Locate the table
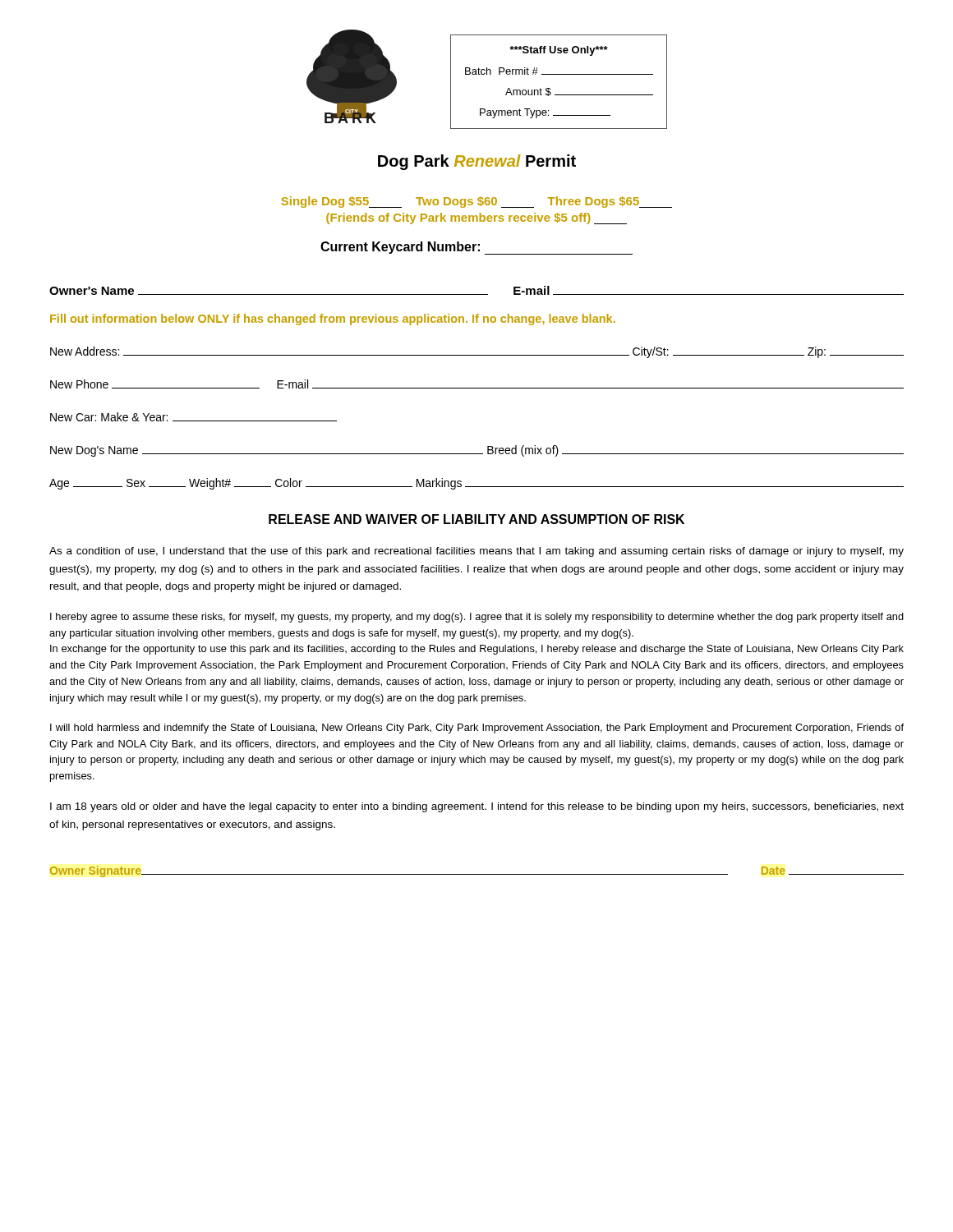The height and width of the screenshot is (1232, 953). tap(559, 82)
